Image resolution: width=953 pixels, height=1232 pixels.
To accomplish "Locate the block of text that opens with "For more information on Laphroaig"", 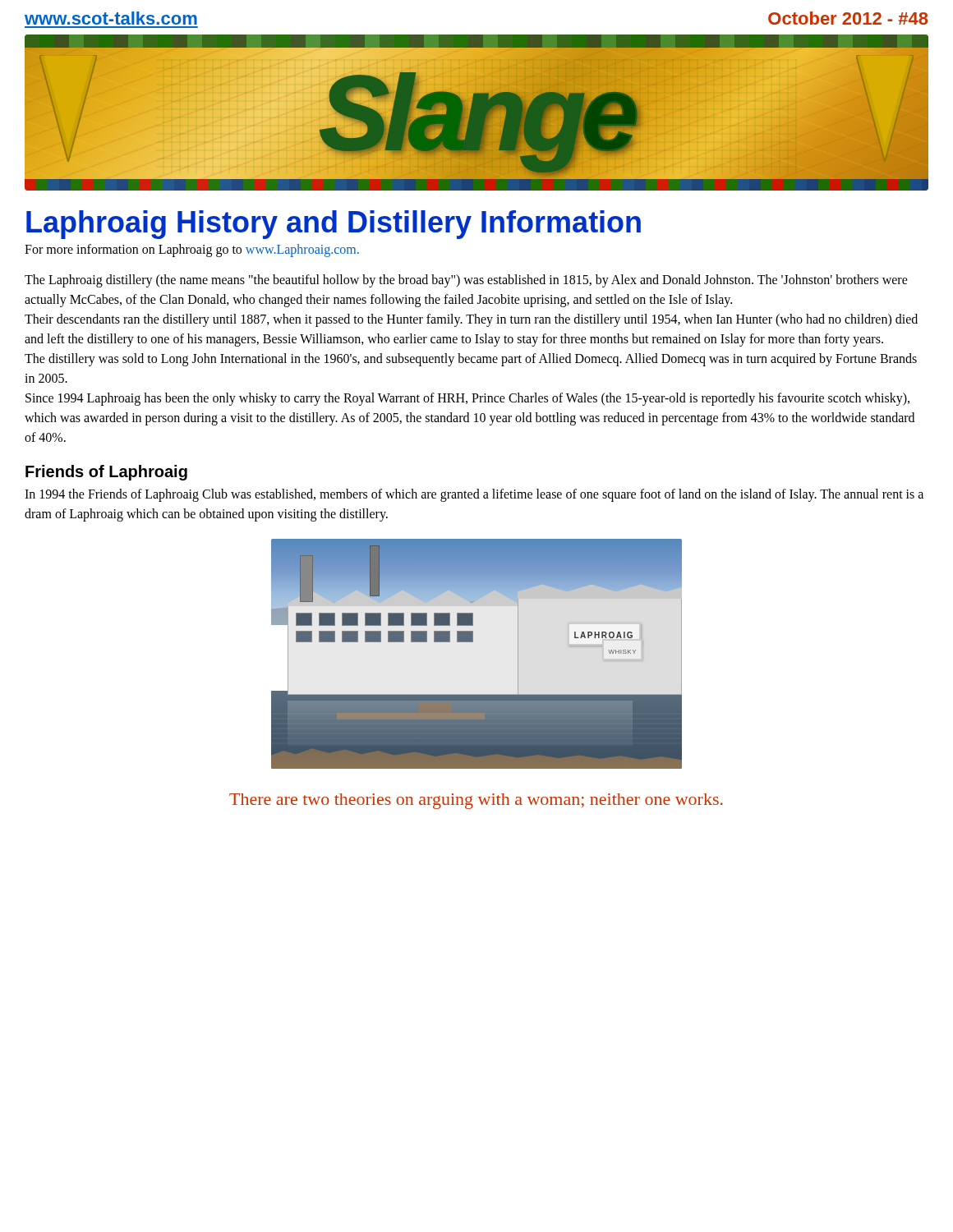I will 192,250.
